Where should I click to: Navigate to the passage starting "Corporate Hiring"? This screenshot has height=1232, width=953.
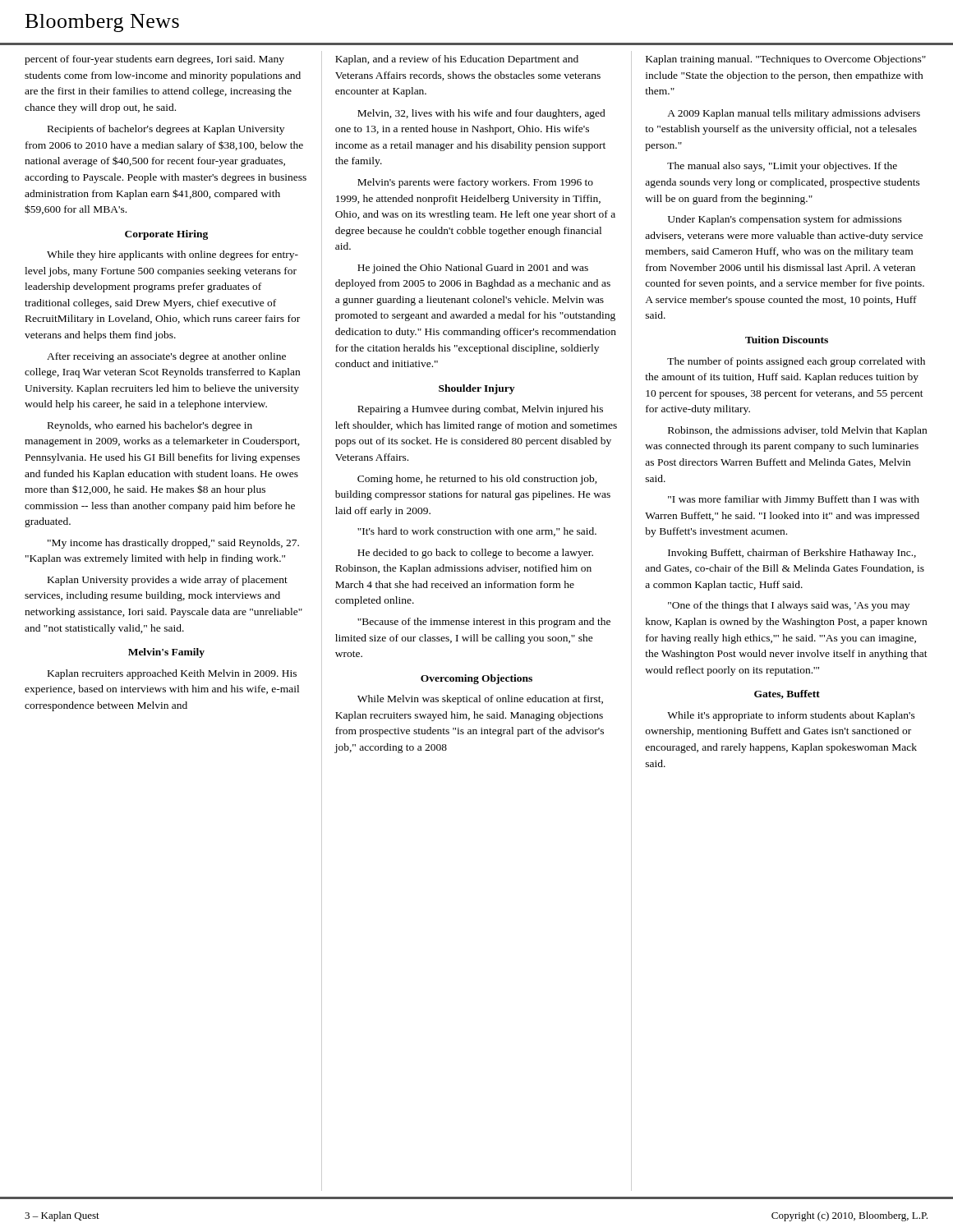pos(166,233)
